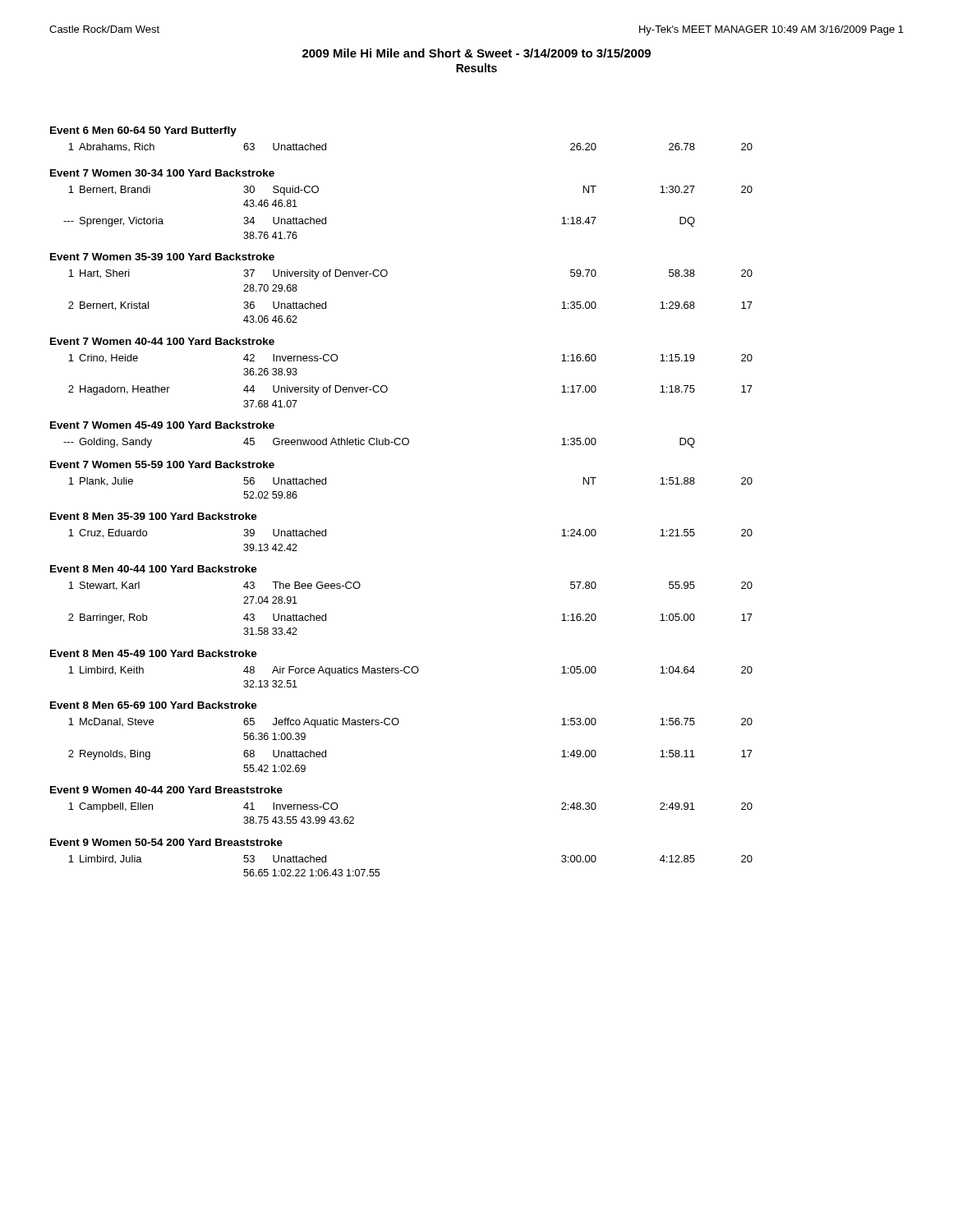Select the table that reads "1 McDanal, Steve 65"
The image size is (953, 1232).
click(476, 745)
